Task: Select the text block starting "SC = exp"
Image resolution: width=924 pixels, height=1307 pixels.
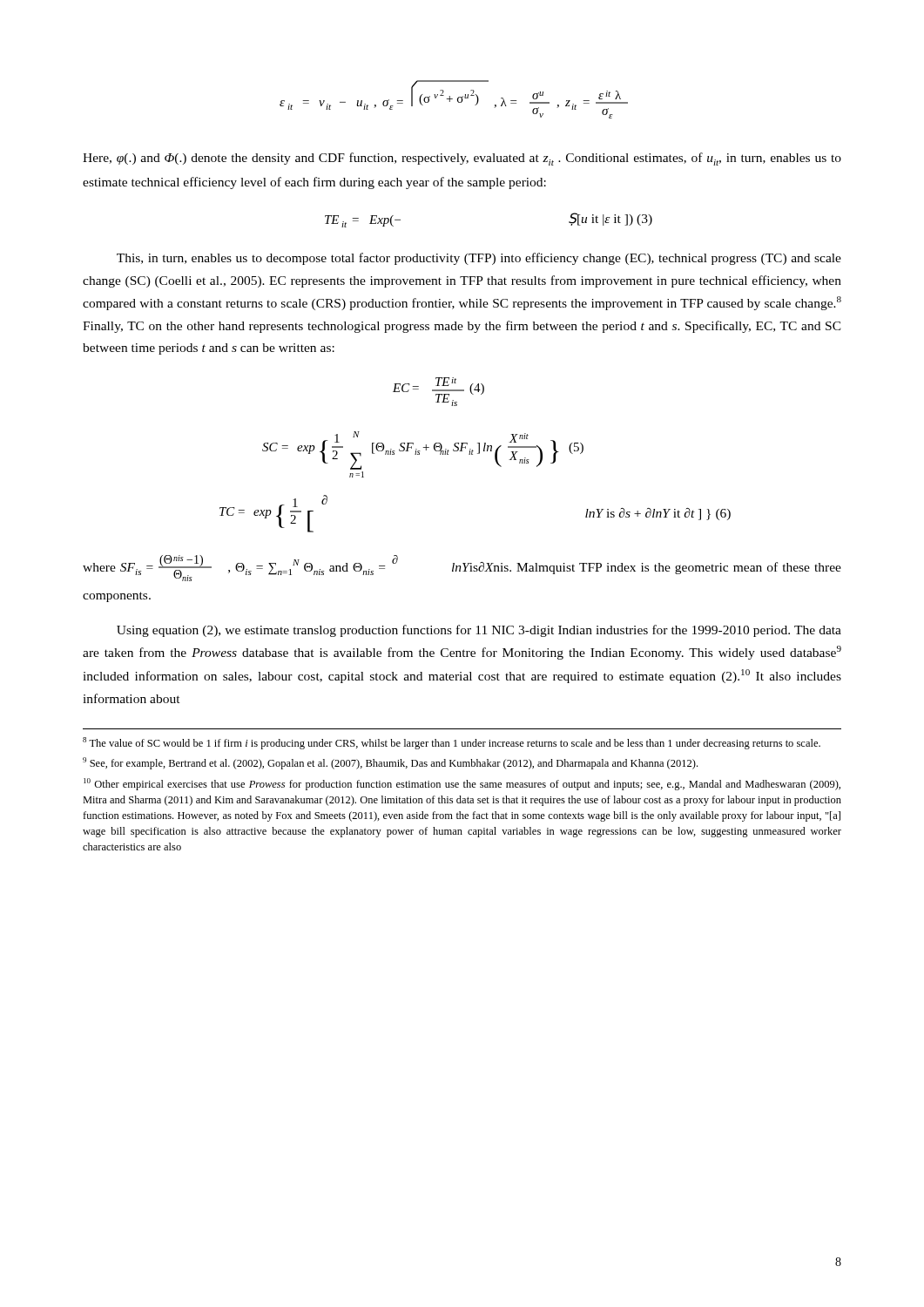Action: [462, 450]
